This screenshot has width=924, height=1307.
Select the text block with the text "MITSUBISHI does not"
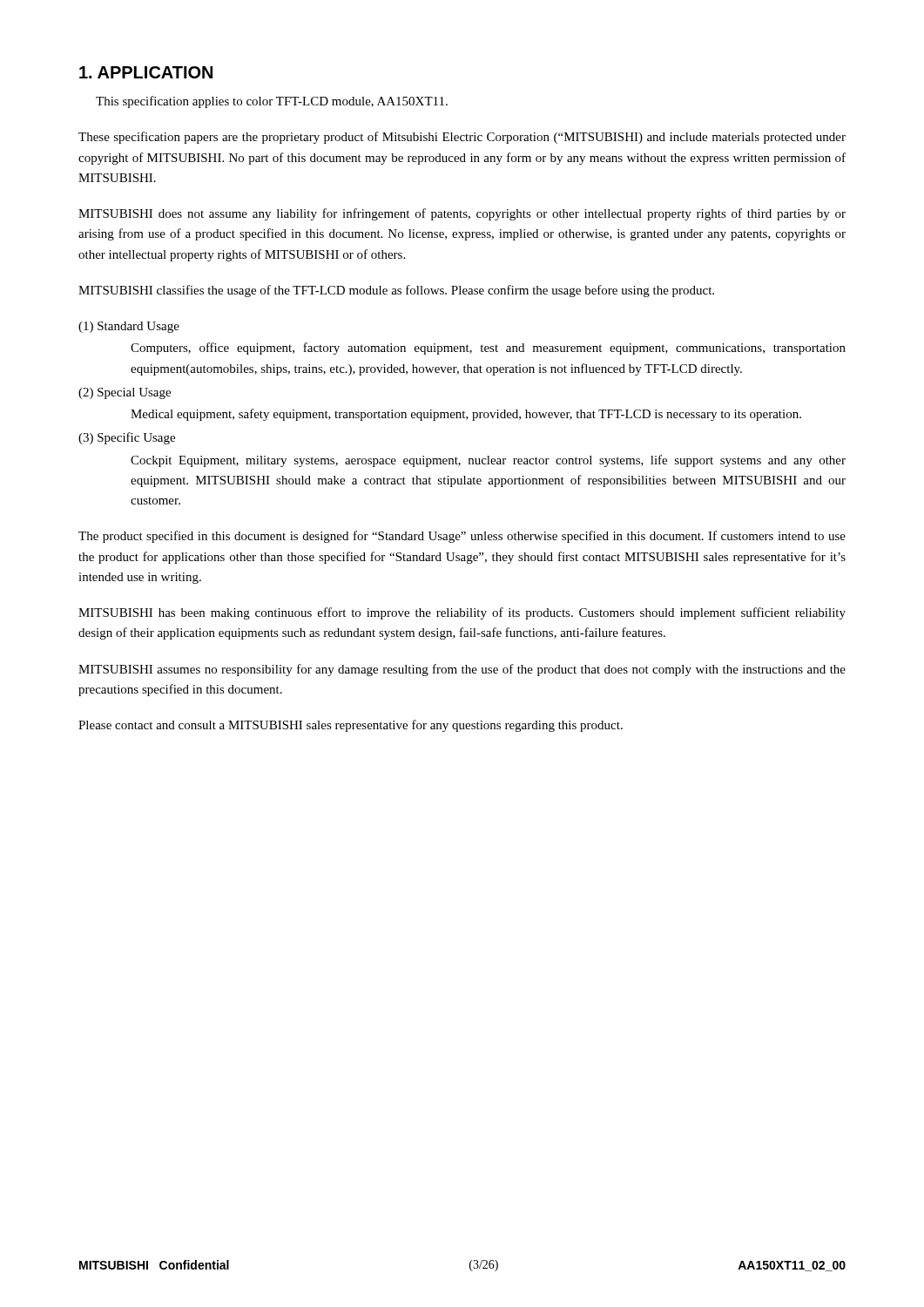click(x=462, y=234)
